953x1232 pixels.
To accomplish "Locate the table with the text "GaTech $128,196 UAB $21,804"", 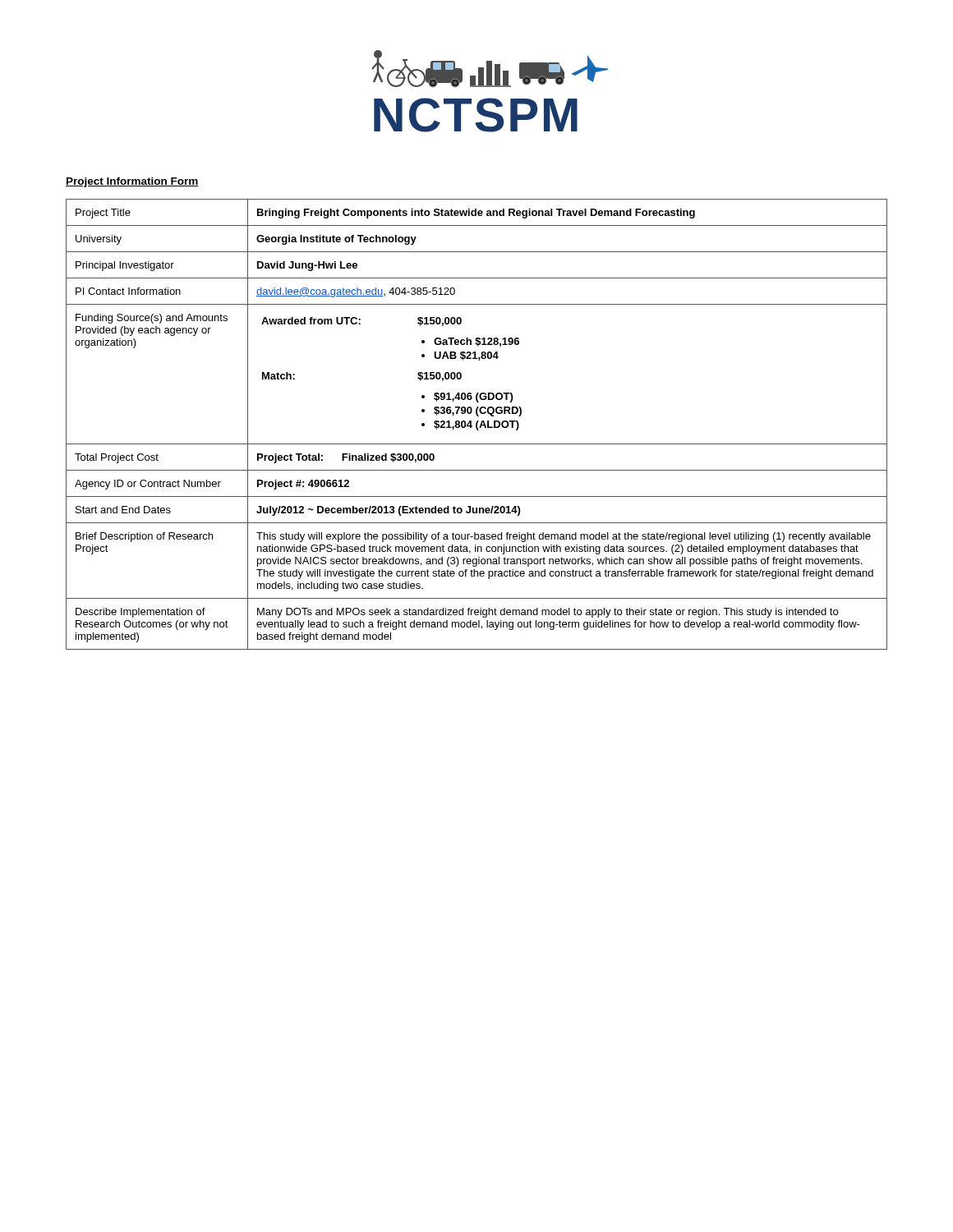I will pyautogui.click(x=476, y=424).
